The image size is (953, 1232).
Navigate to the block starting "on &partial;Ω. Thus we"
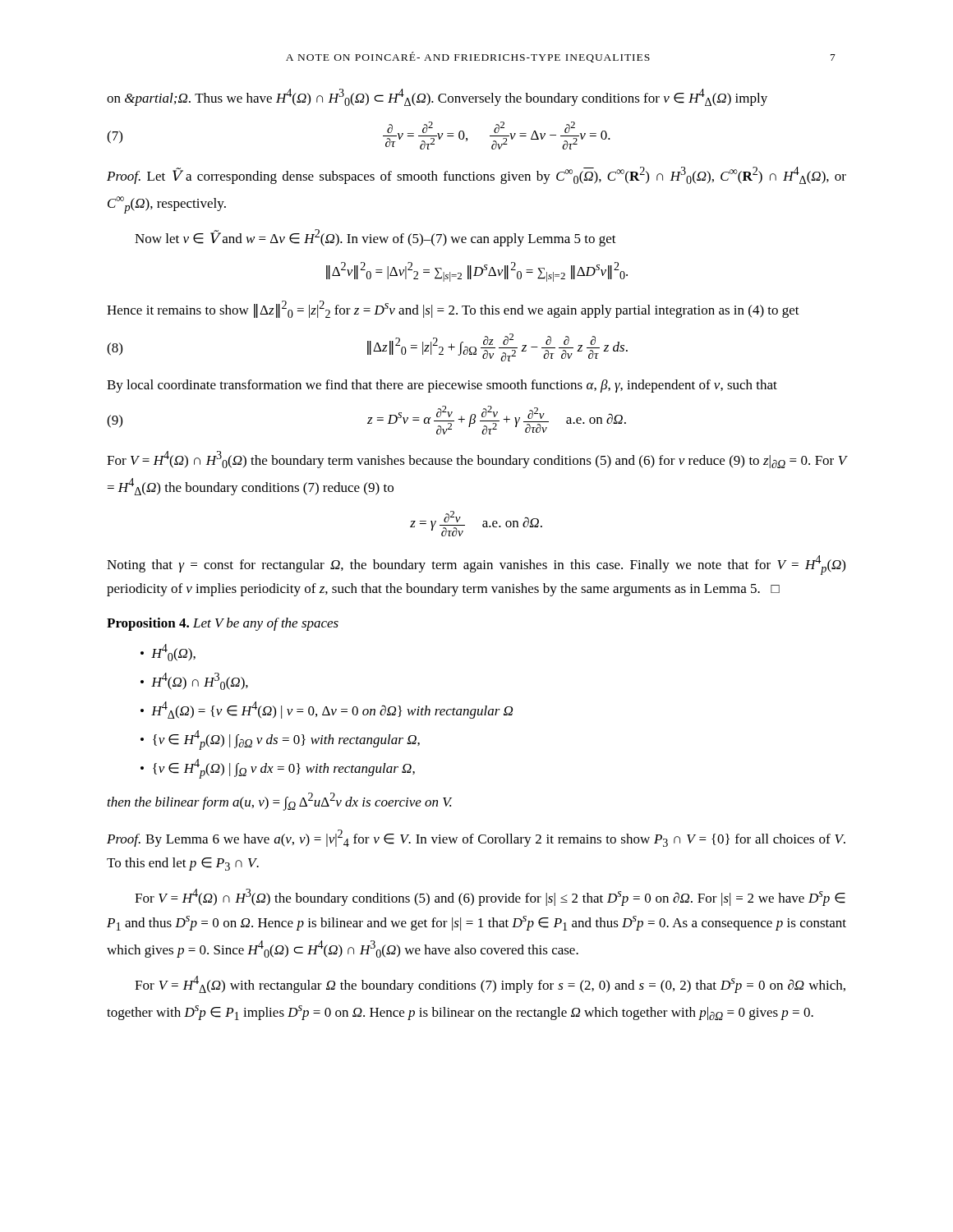coord(437,97)
